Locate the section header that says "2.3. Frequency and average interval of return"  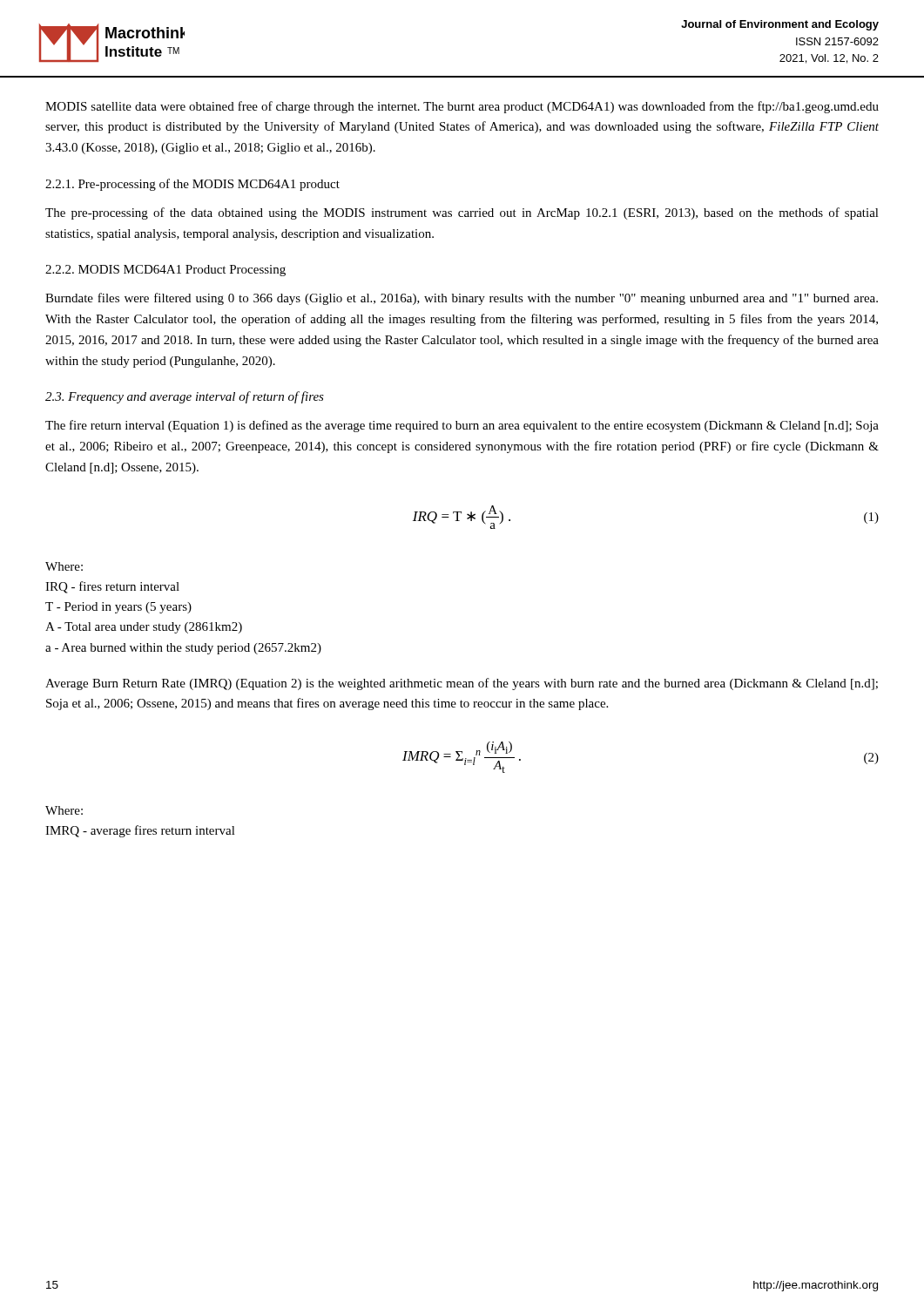click(x=185, y=397)
